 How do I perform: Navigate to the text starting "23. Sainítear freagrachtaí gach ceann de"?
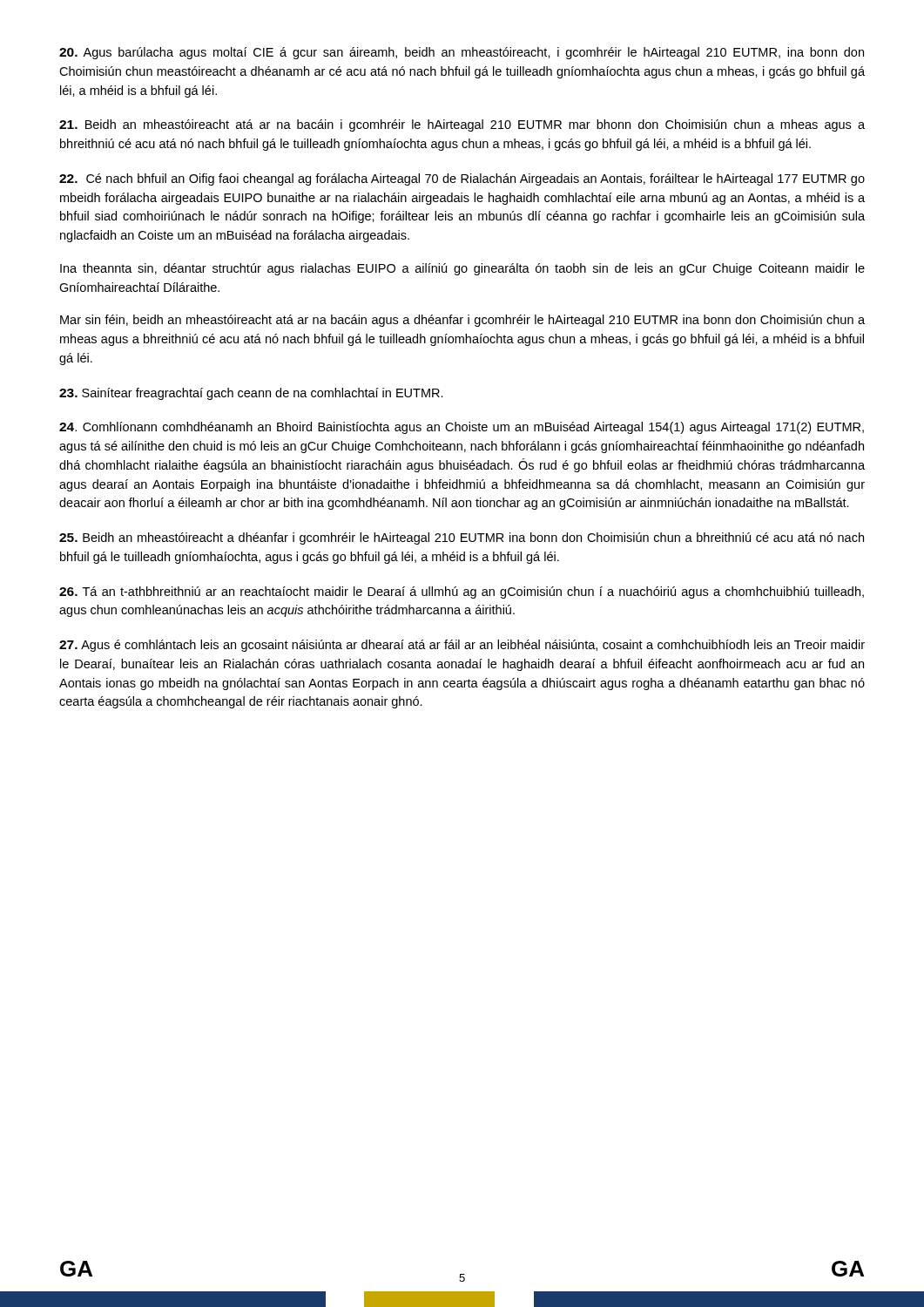pyautogui.click(x=251, y=392)
